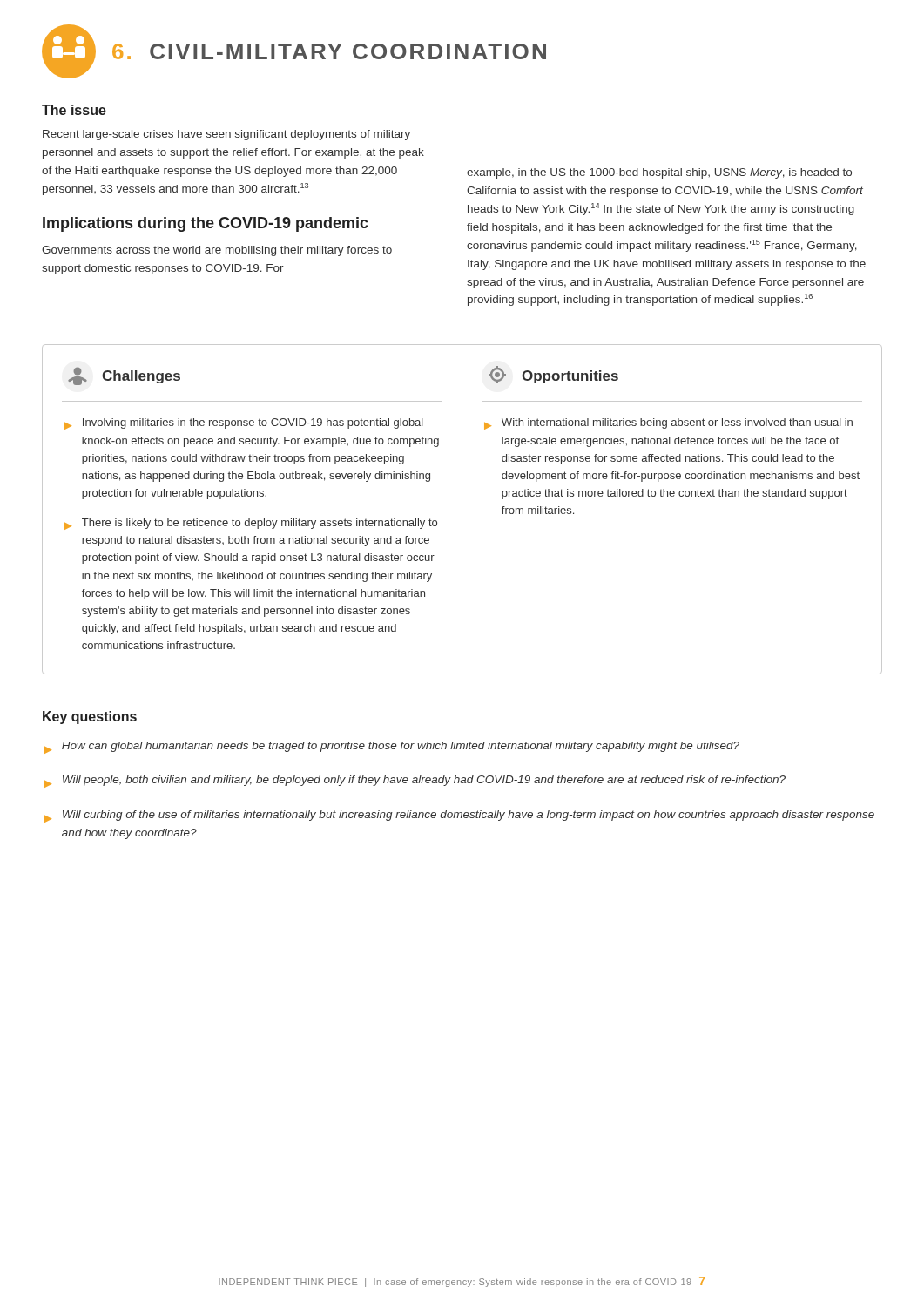Image resolution: width=924 pixels, height=1307 pixels.
Task: Select the text starting "6. CIVIL-MILITARY COORDINATION"
Action: click(x=296, y=51)
